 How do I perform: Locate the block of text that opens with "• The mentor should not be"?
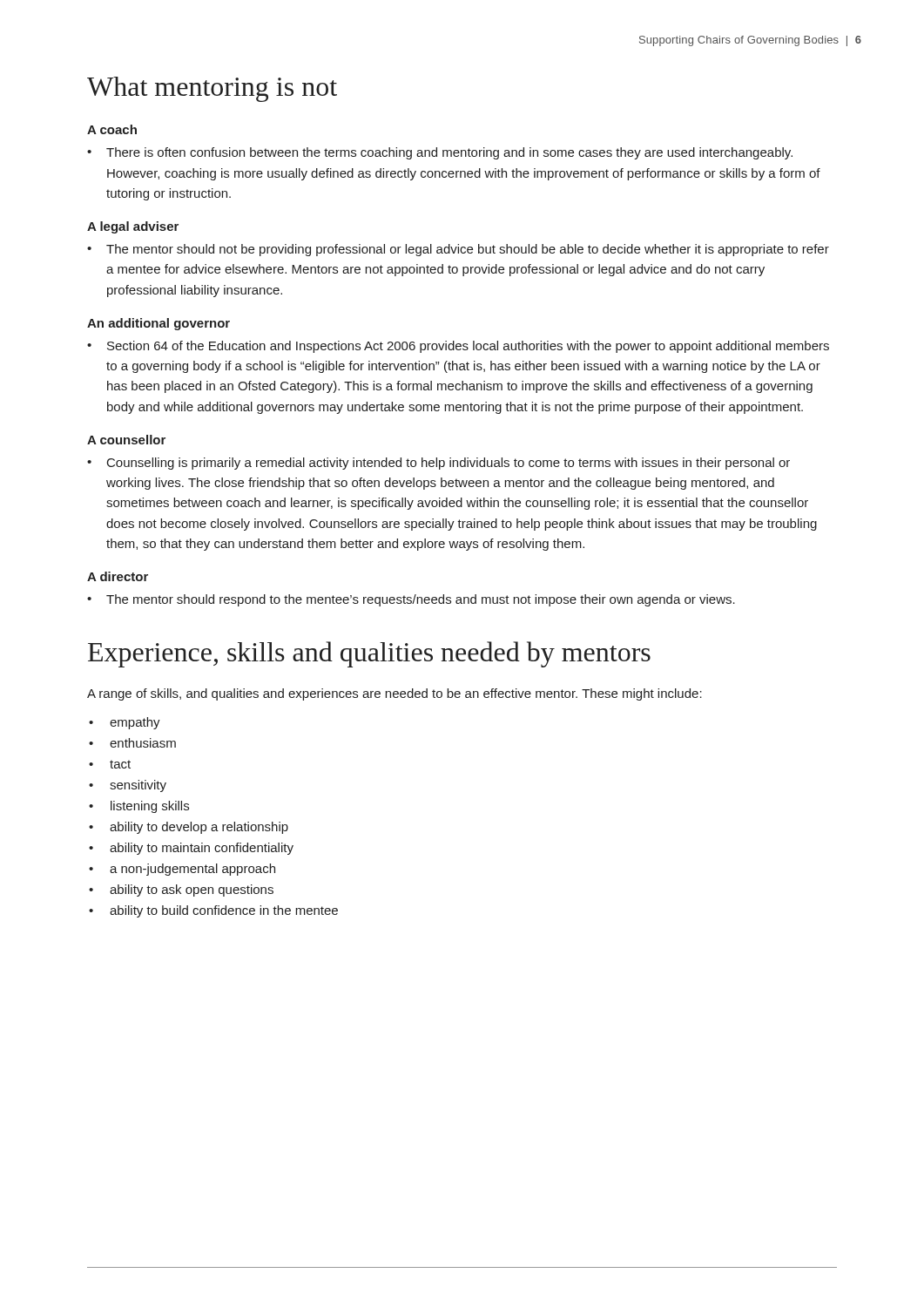(x=462, y=269)
